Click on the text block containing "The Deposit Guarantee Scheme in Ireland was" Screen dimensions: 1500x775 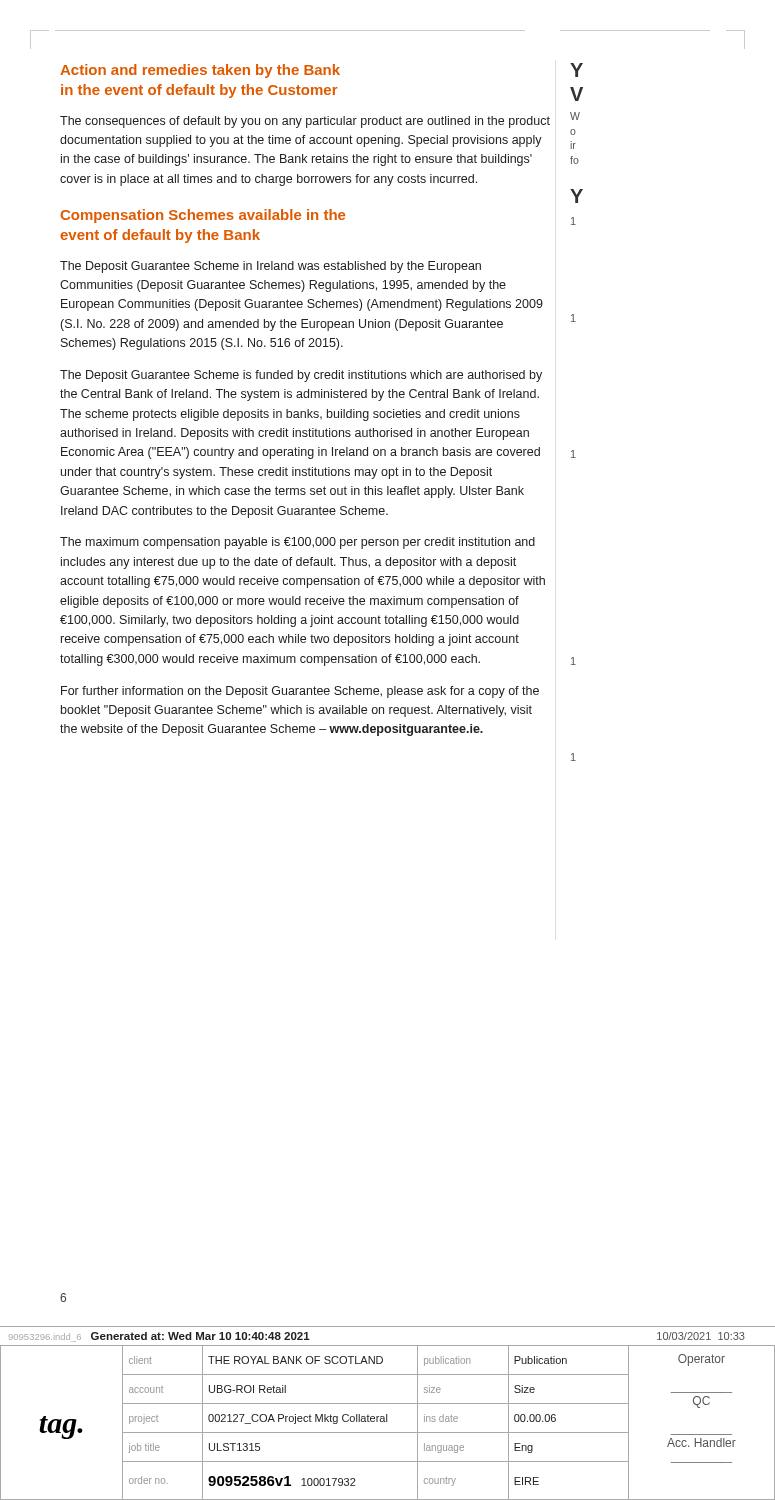tap(305, 305)
